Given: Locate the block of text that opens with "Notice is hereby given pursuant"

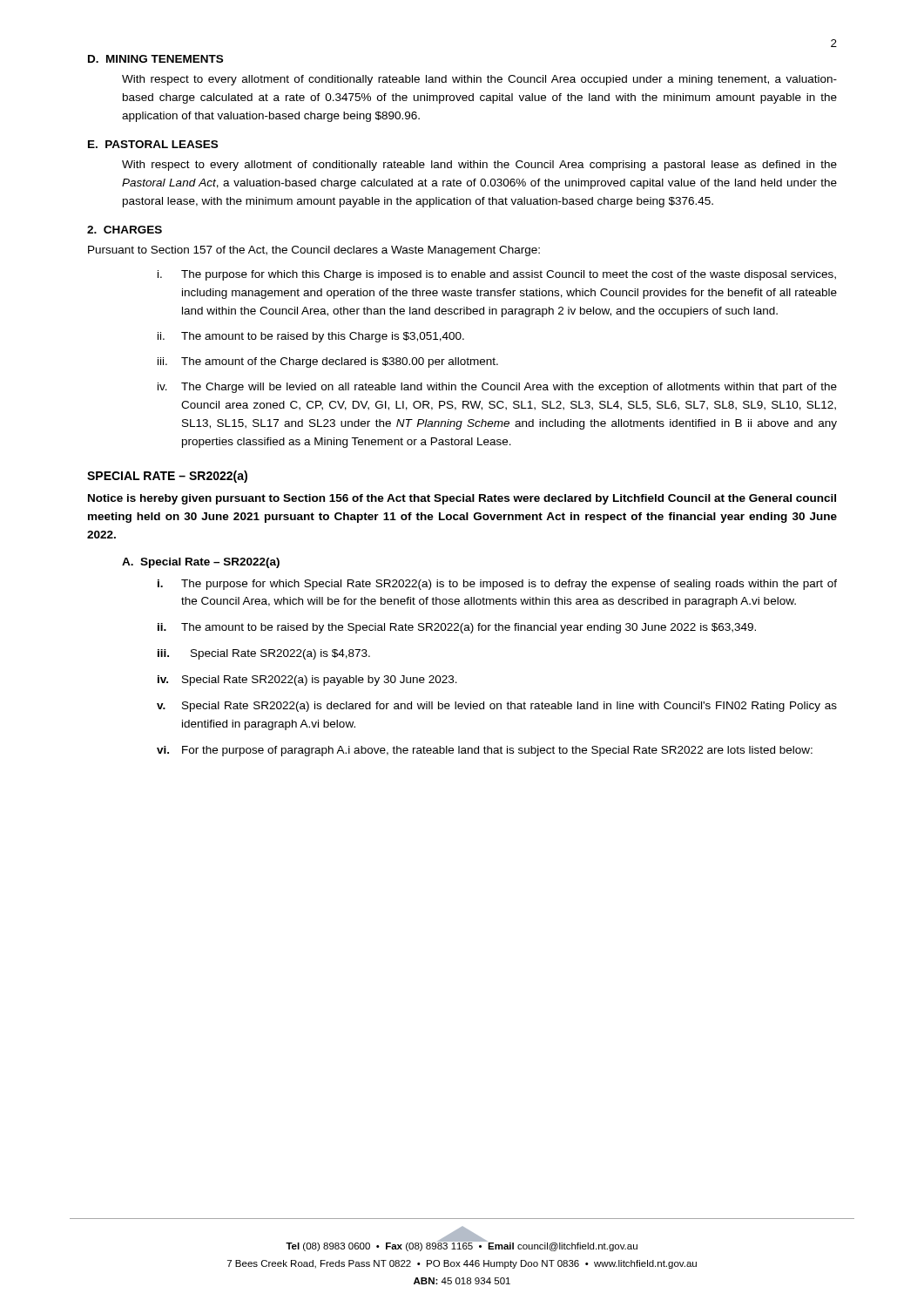Looking at the screenshot, I should tap(462, 516).
